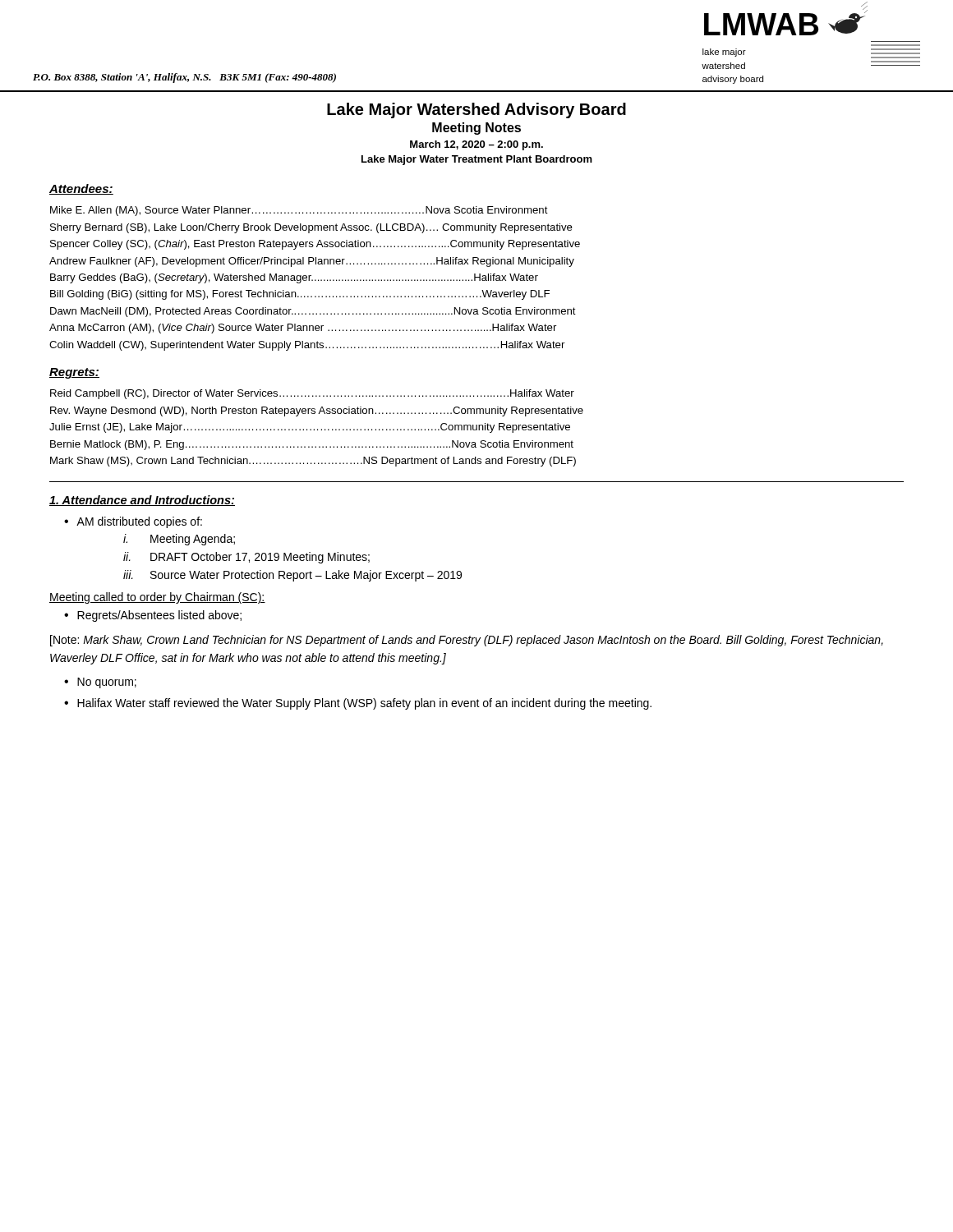Find the list item that reads "• No quorum;"

[101, 683]
